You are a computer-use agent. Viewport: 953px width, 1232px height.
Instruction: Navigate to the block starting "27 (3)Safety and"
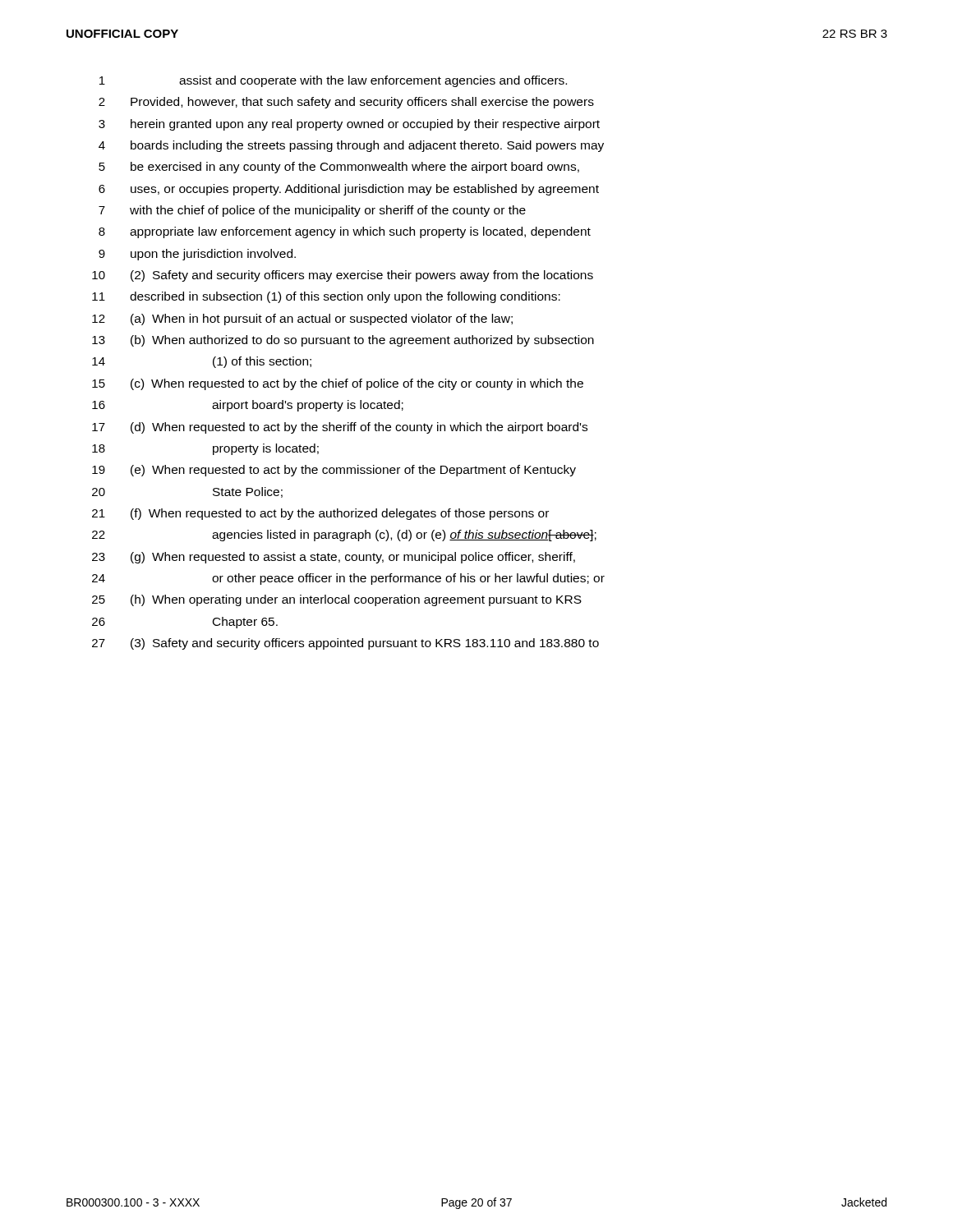476,643
